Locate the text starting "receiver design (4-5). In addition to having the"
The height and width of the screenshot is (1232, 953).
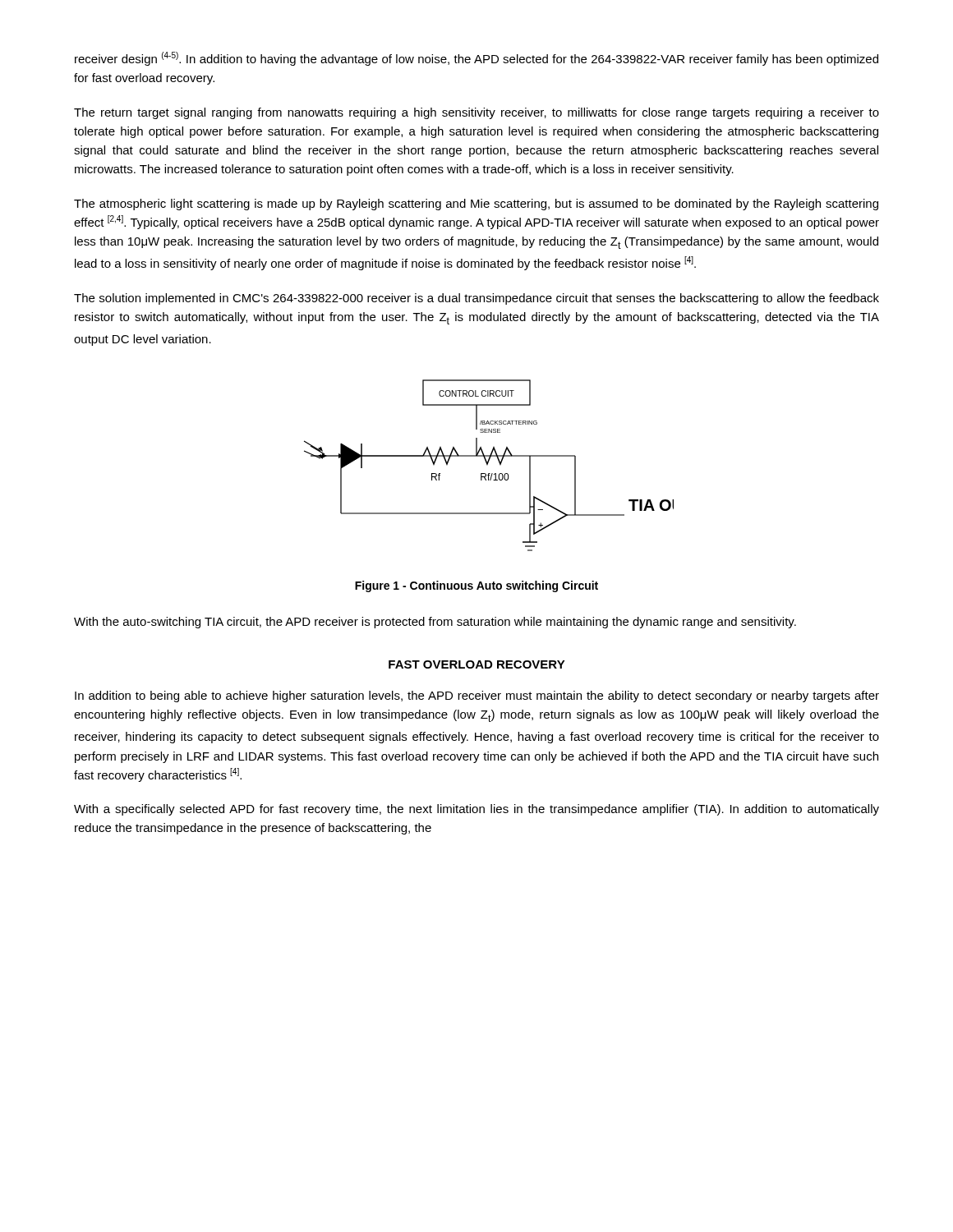(x=476, y=68)
